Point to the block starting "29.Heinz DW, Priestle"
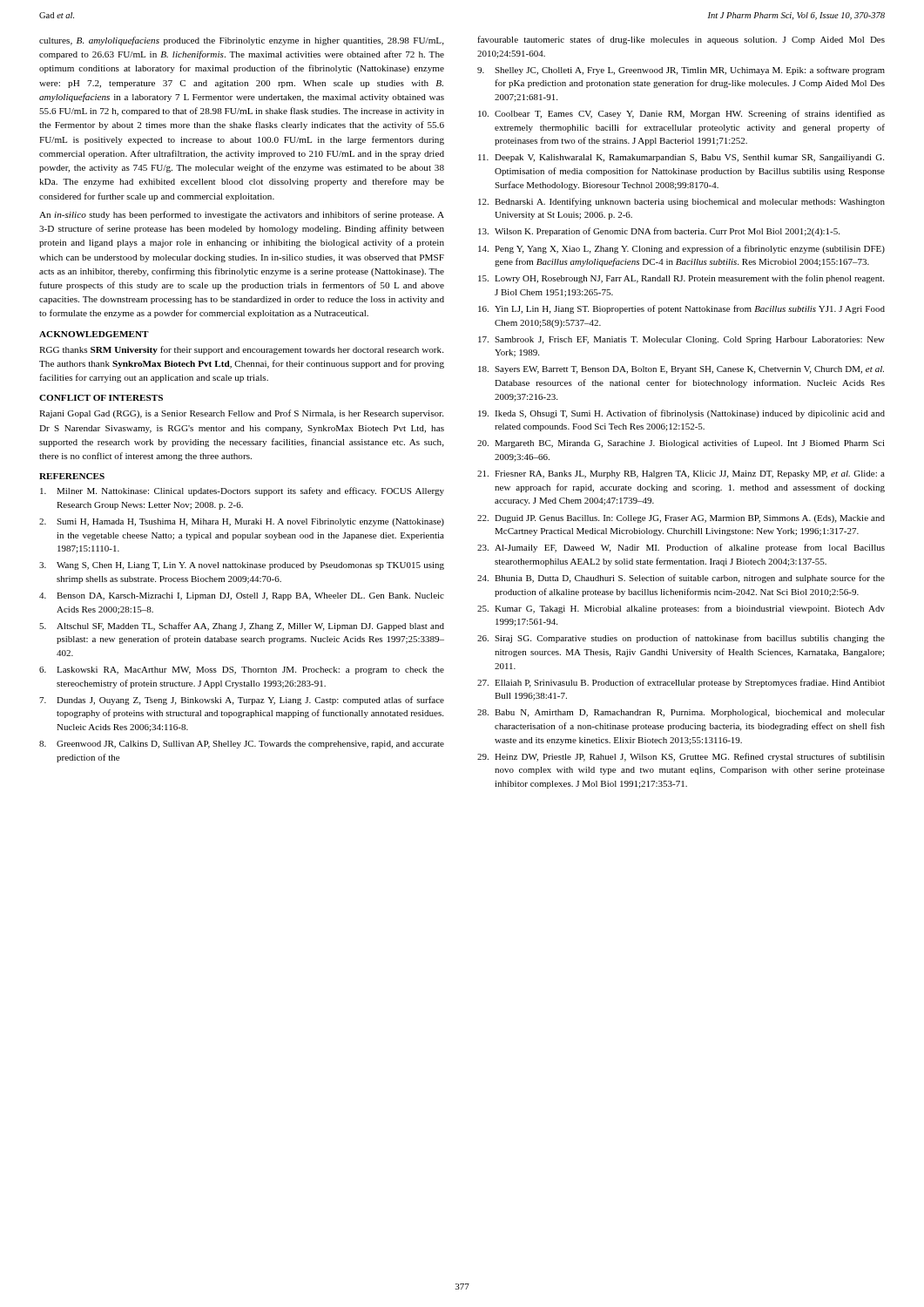This screenshot has width=924, height=1307. click(x=681, y=770)
